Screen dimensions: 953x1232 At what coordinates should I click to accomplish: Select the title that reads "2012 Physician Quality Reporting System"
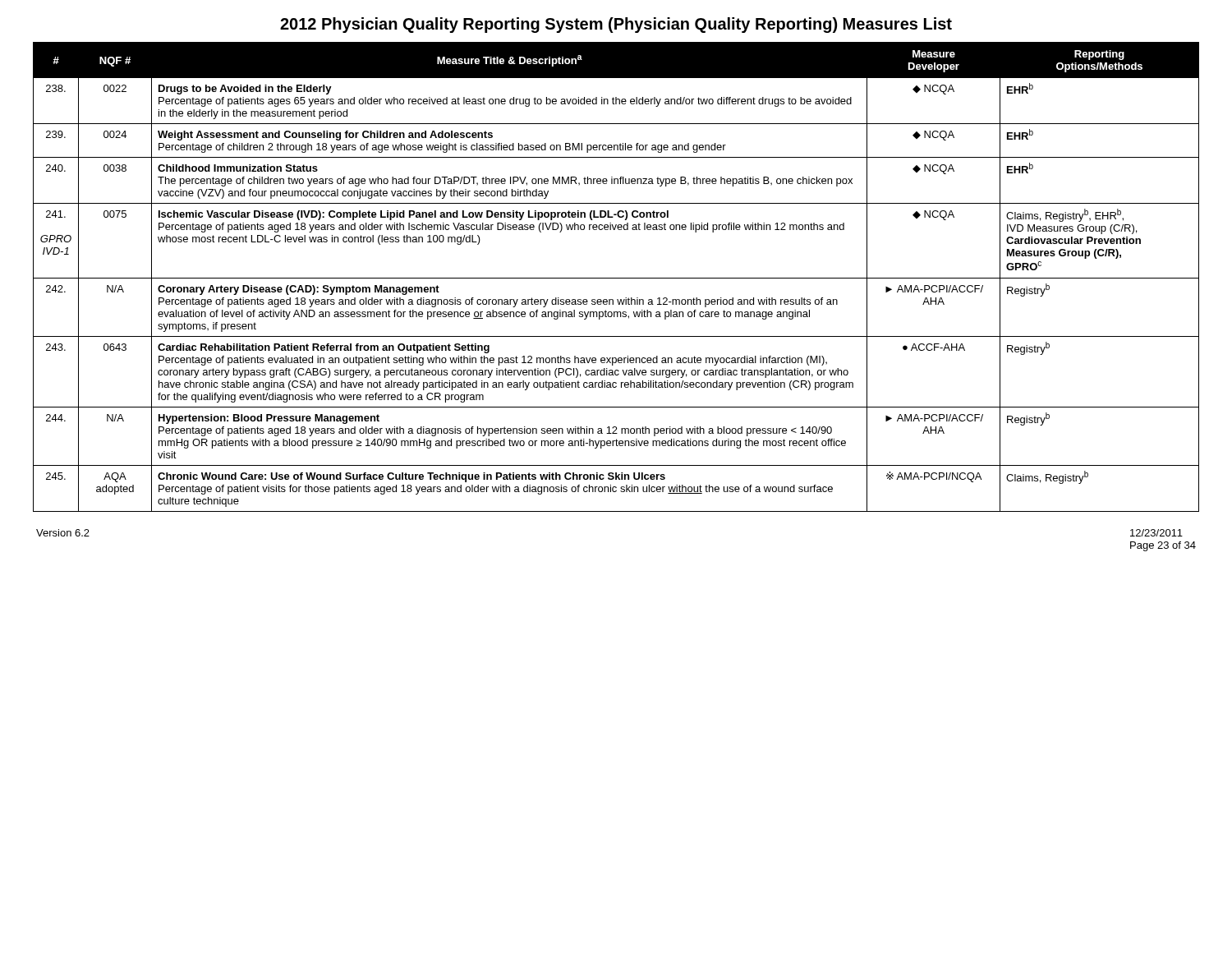tap(616, 24)
